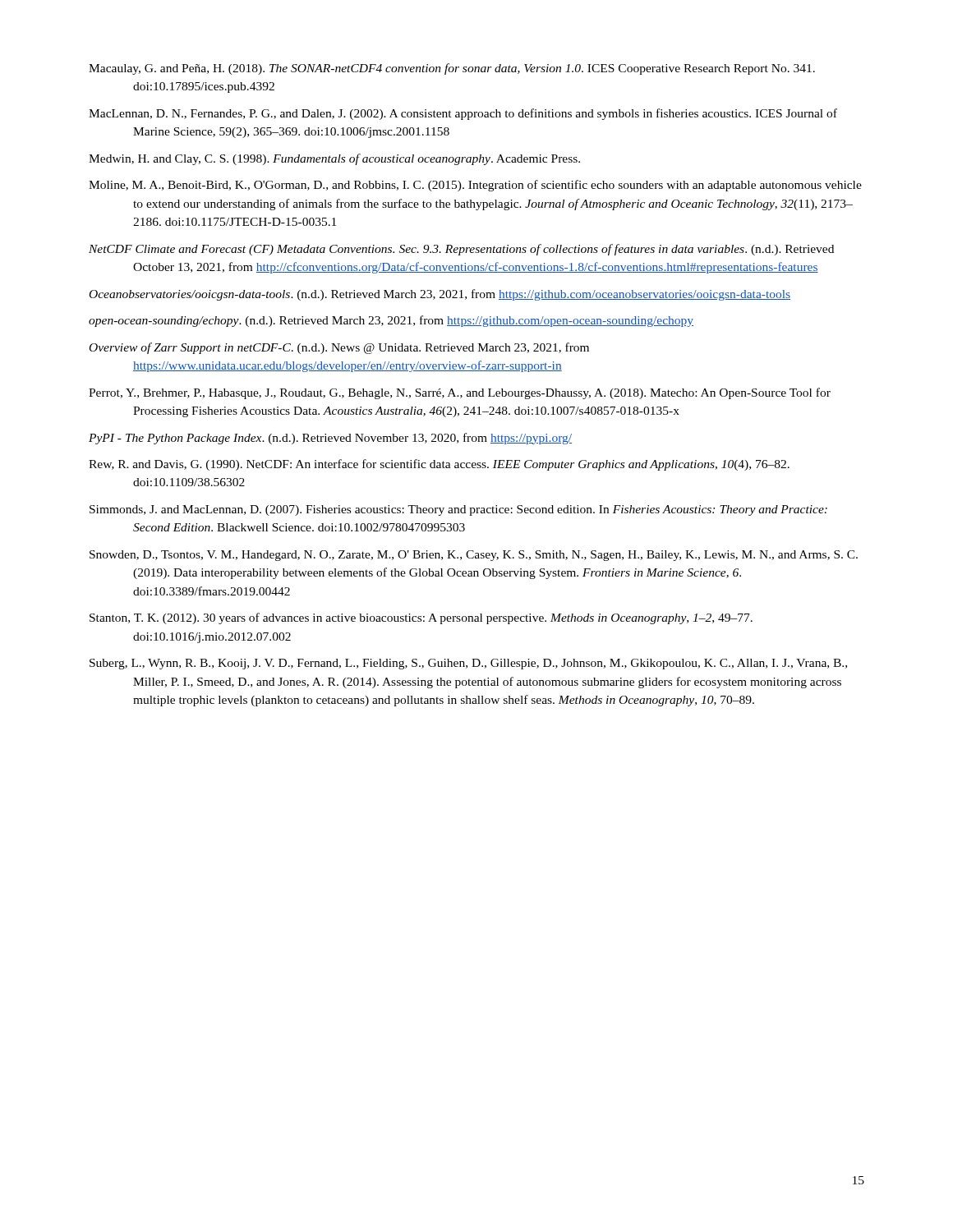The image size is (953, 1232).
Task: Locate the block of text that opens with "Moline, M. A., Benoit-Bird, K.,"
Action: click(475, 203)
